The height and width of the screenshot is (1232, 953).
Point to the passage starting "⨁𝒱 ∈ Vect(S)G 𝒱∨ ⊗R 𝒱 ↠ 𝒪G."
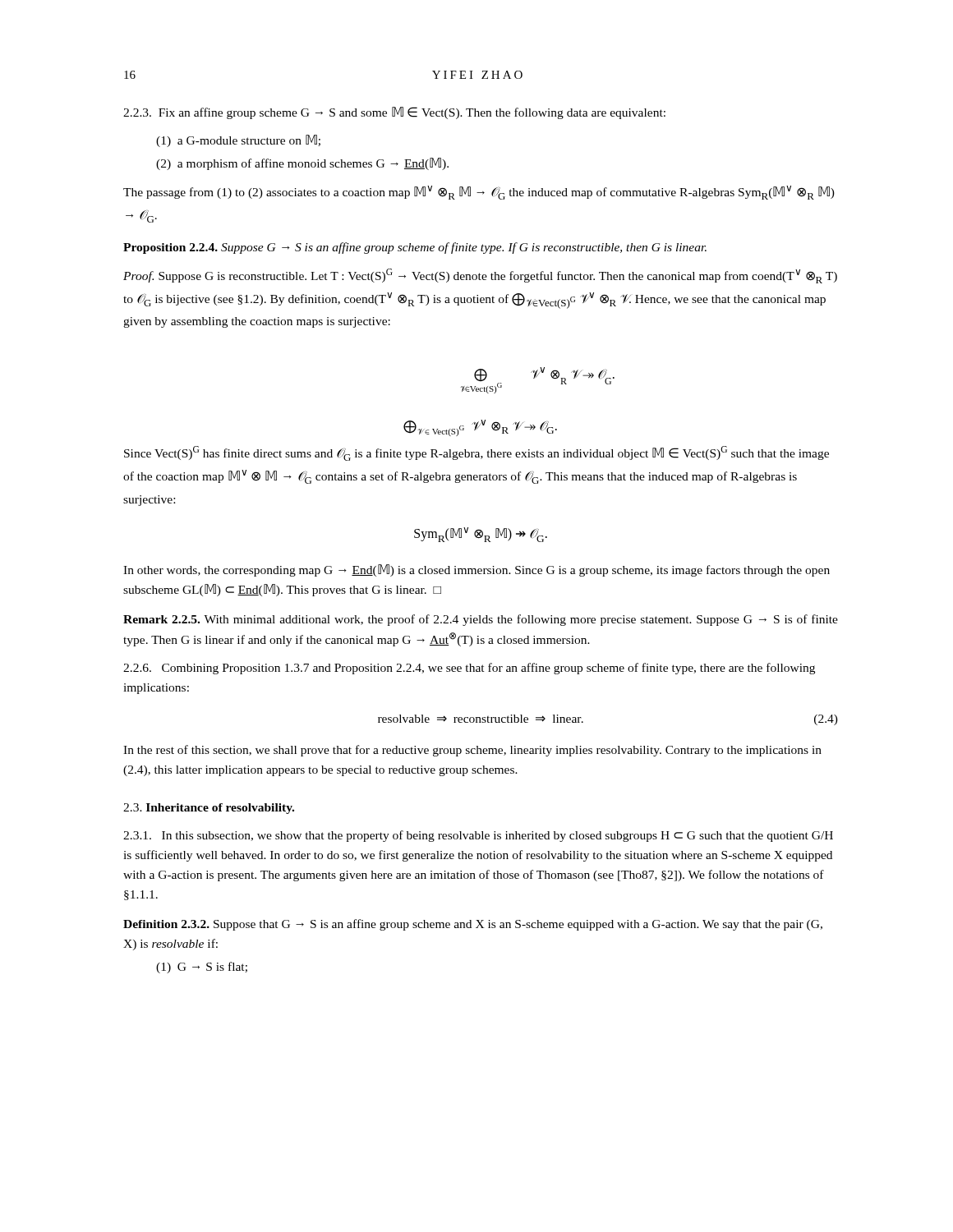(x=481, y=427)
